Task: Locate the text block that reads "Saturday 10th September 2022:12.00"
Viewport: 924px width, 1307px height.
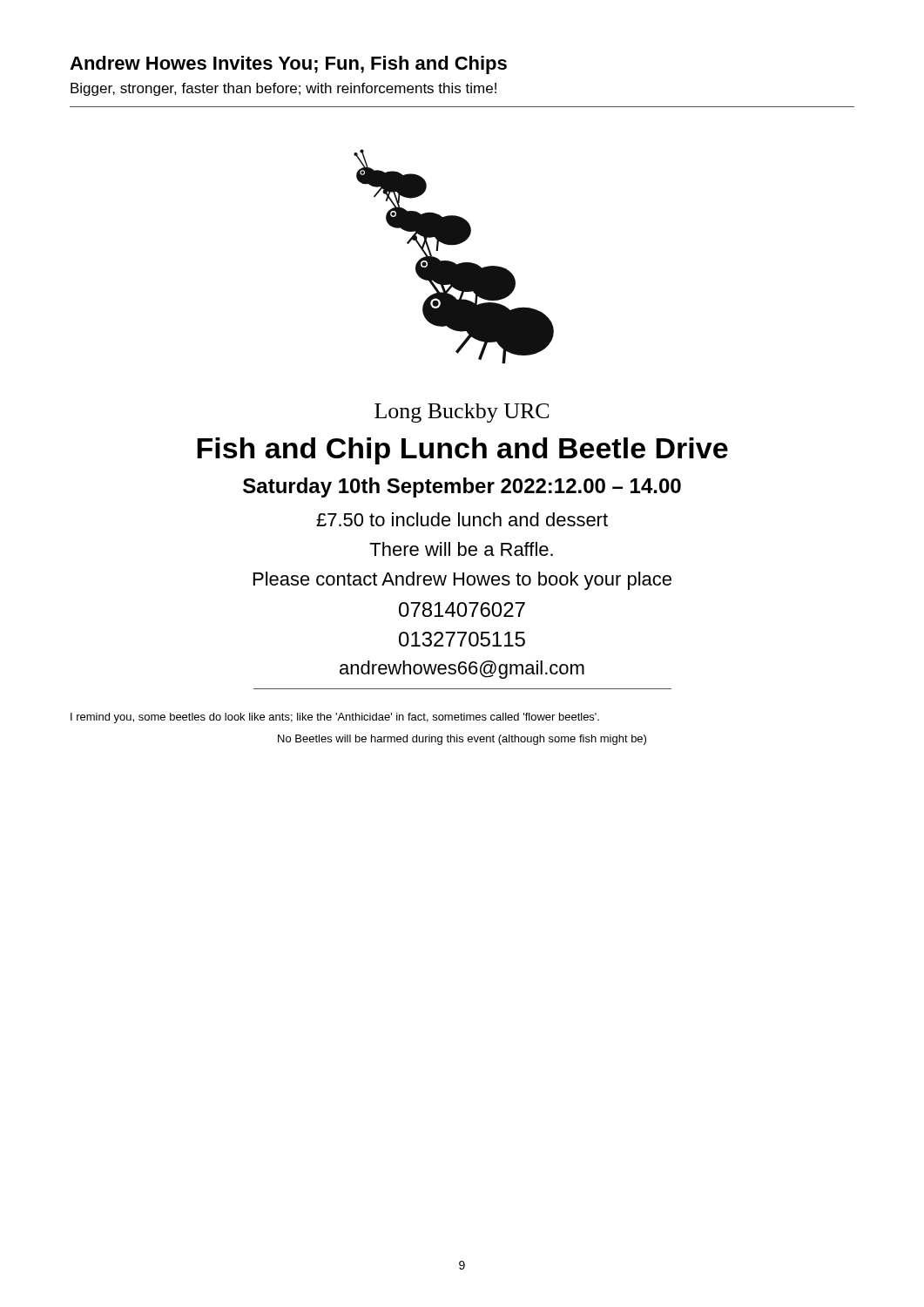Action: 462,486
